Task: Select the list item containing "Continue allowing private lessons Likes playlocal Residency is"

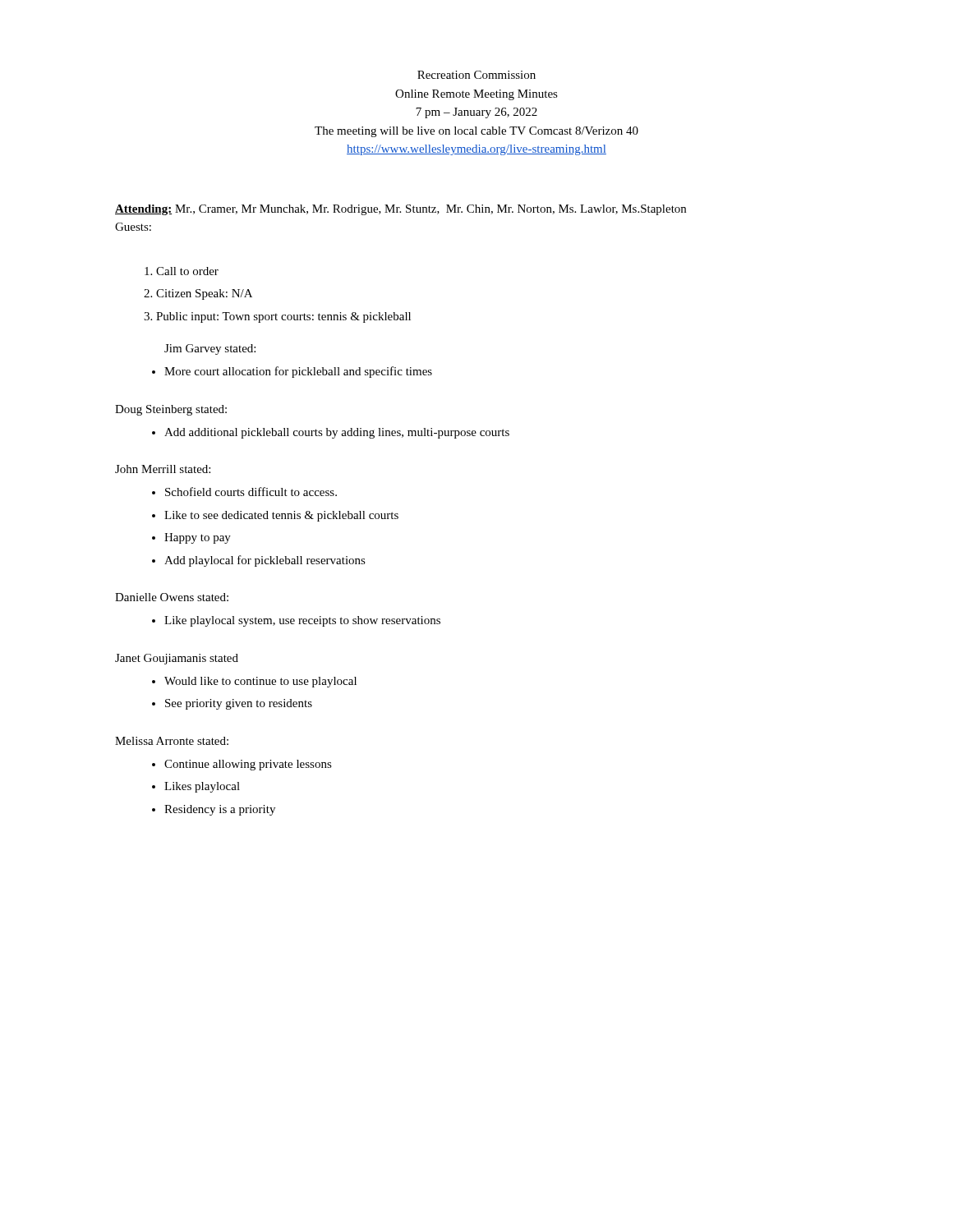Action: point(242,765)
